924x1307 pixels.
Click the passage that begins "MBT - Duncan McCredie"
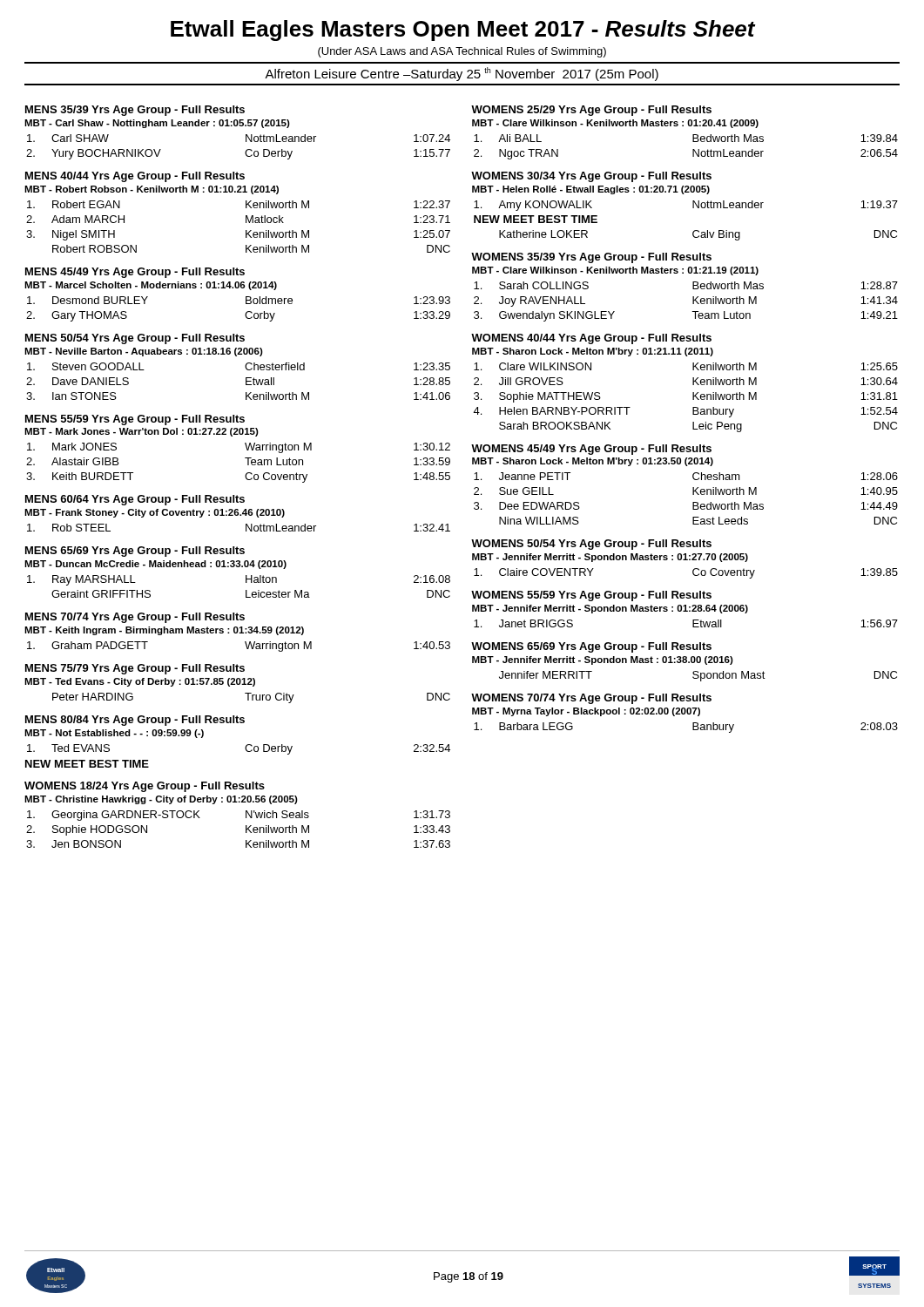pyautogui.click(x=155, y=564)
